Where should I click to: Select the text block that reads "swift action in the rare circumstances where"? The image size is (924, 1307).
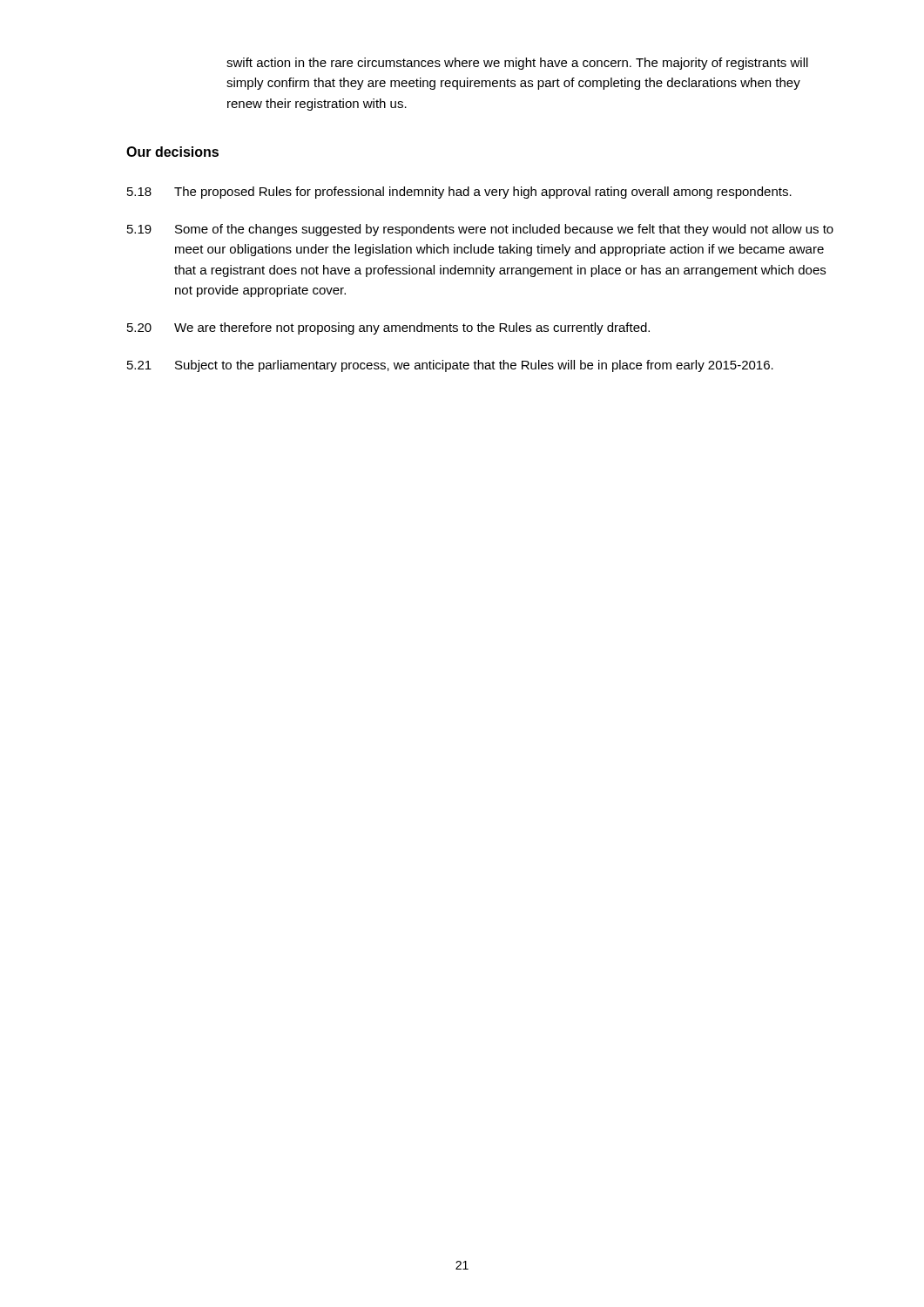pos(517,83)
